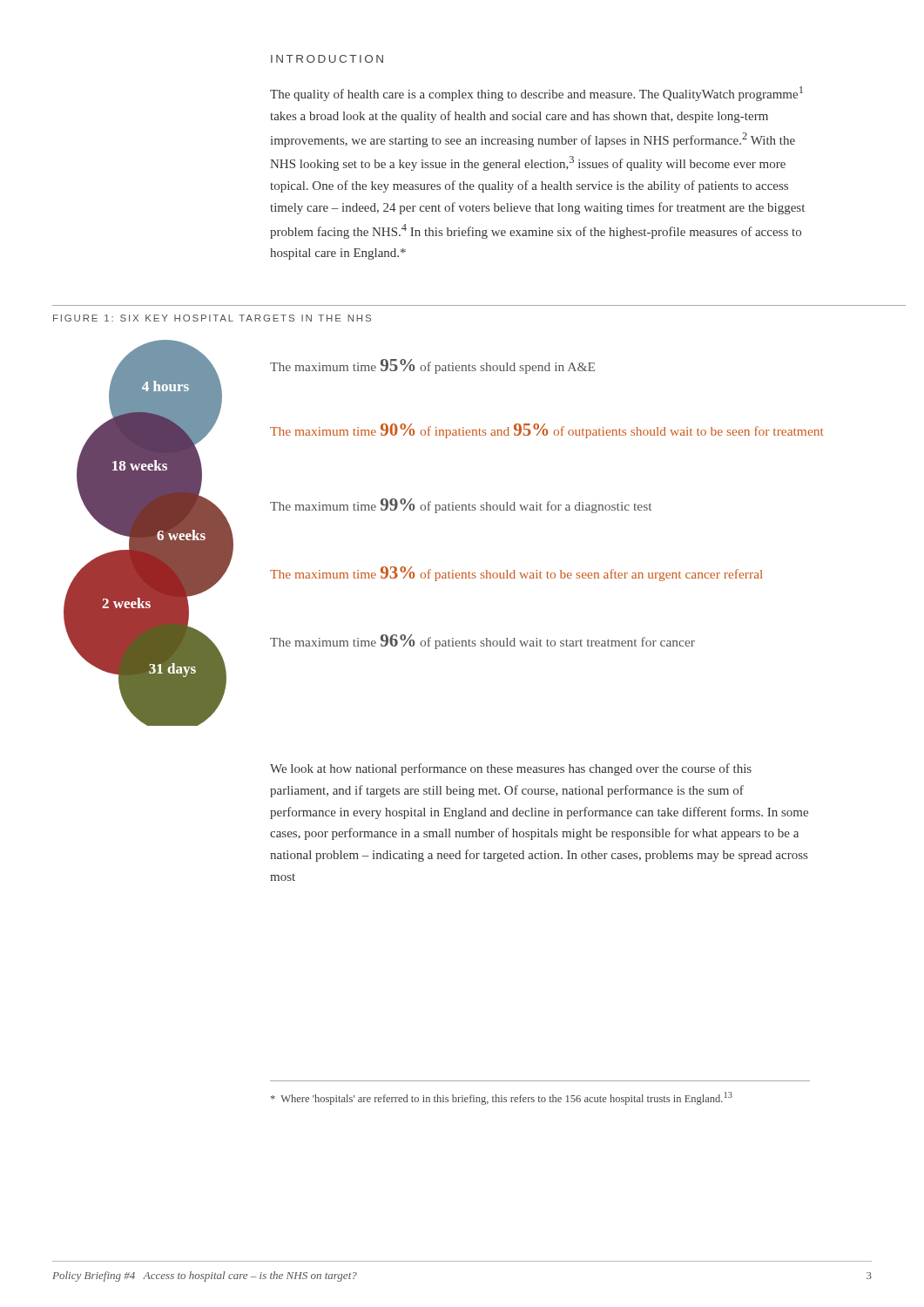Image resolution: width=924 pixels, height=1307 pixels.
Task: Locate a footnote
Action: point(501,1097)
